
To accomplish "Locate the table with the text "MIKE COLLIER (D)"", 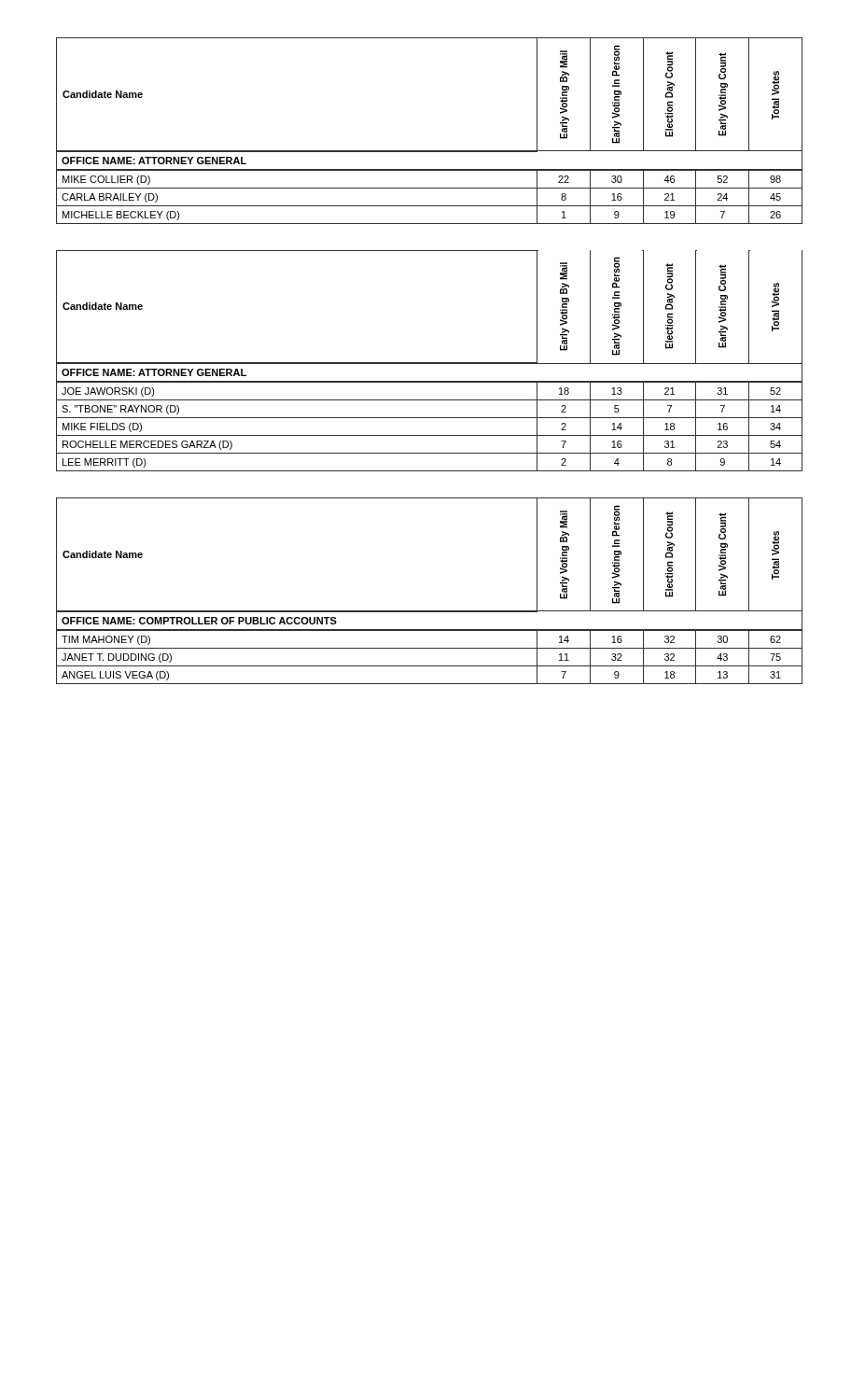I will 429,130.
